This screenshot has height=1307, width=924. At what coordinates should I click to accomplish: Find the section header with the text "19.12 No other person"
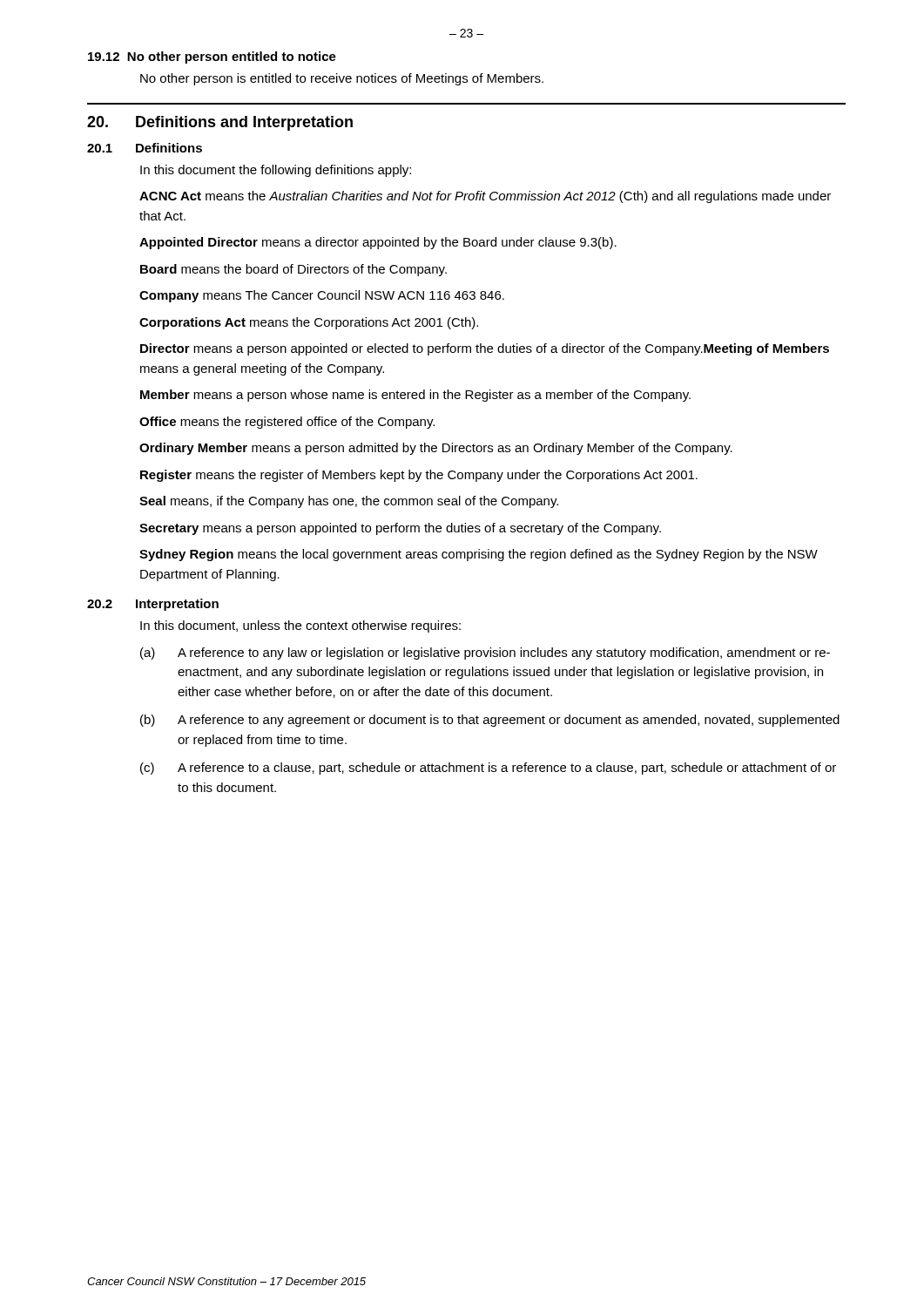(212, 56)
